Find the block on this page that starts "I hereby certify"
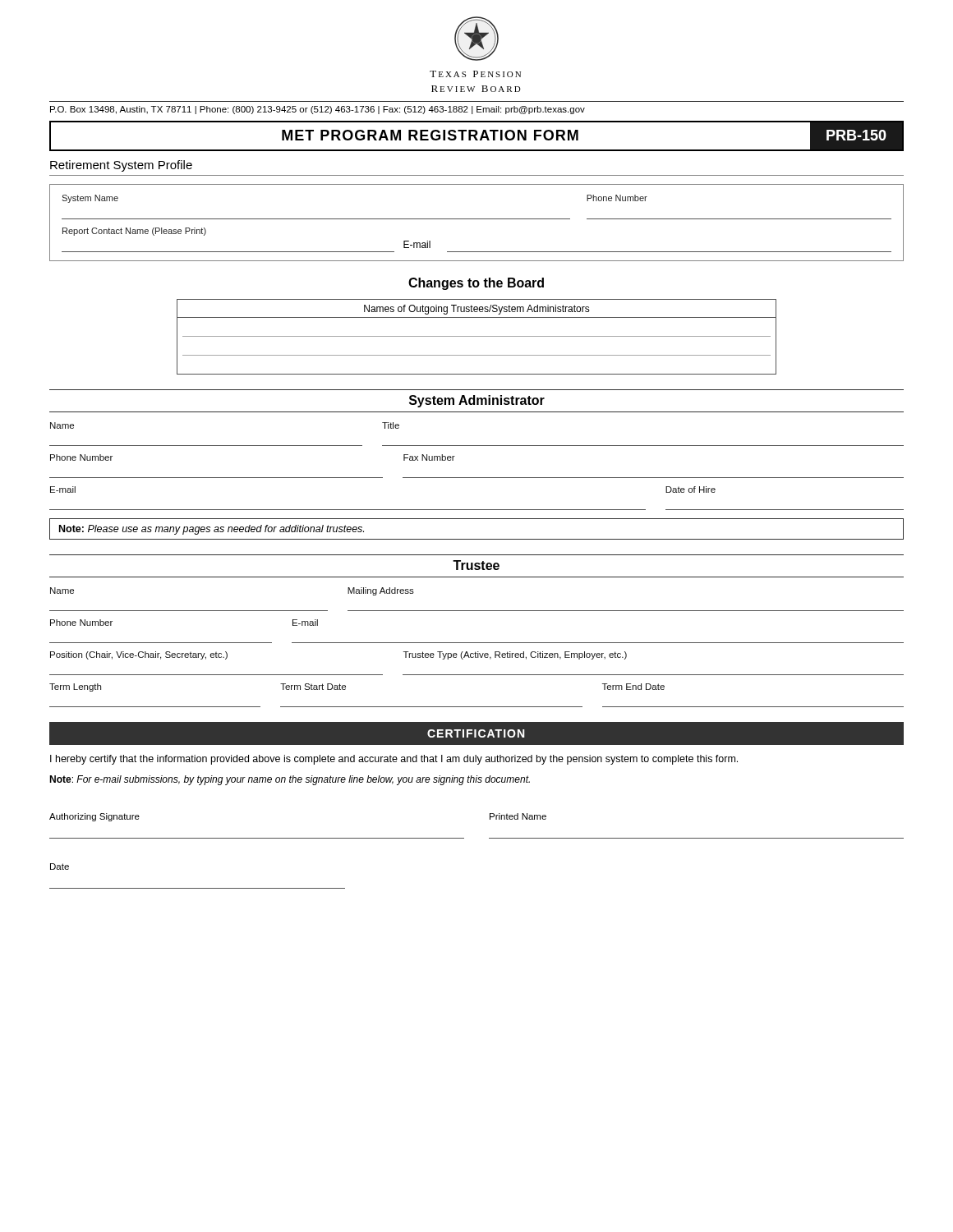This screenshot has width=953, height=1232. (x=394, y=759)
